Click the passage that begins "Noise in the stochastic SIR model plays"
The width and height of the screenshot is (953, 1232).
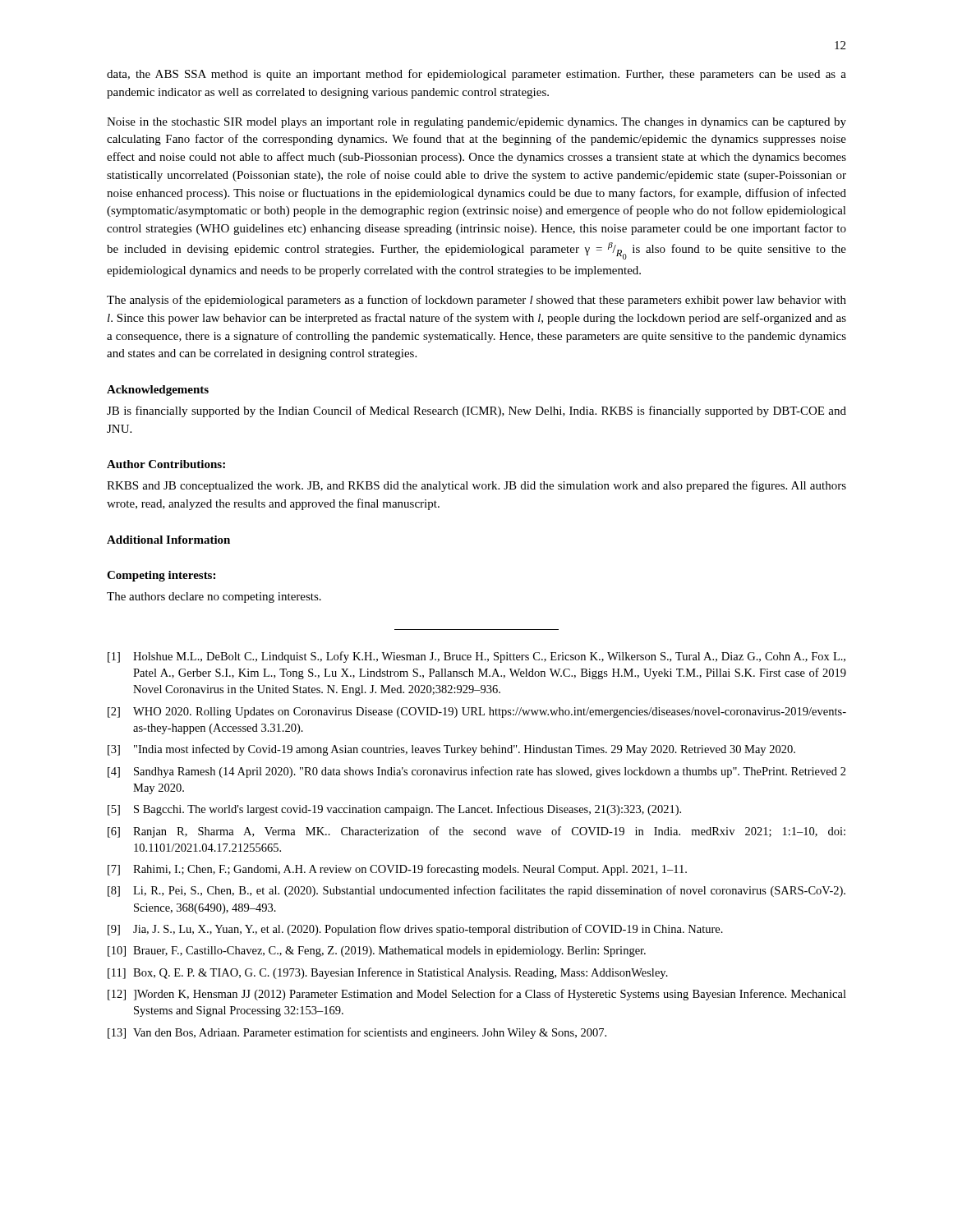(x=476, y=196)
